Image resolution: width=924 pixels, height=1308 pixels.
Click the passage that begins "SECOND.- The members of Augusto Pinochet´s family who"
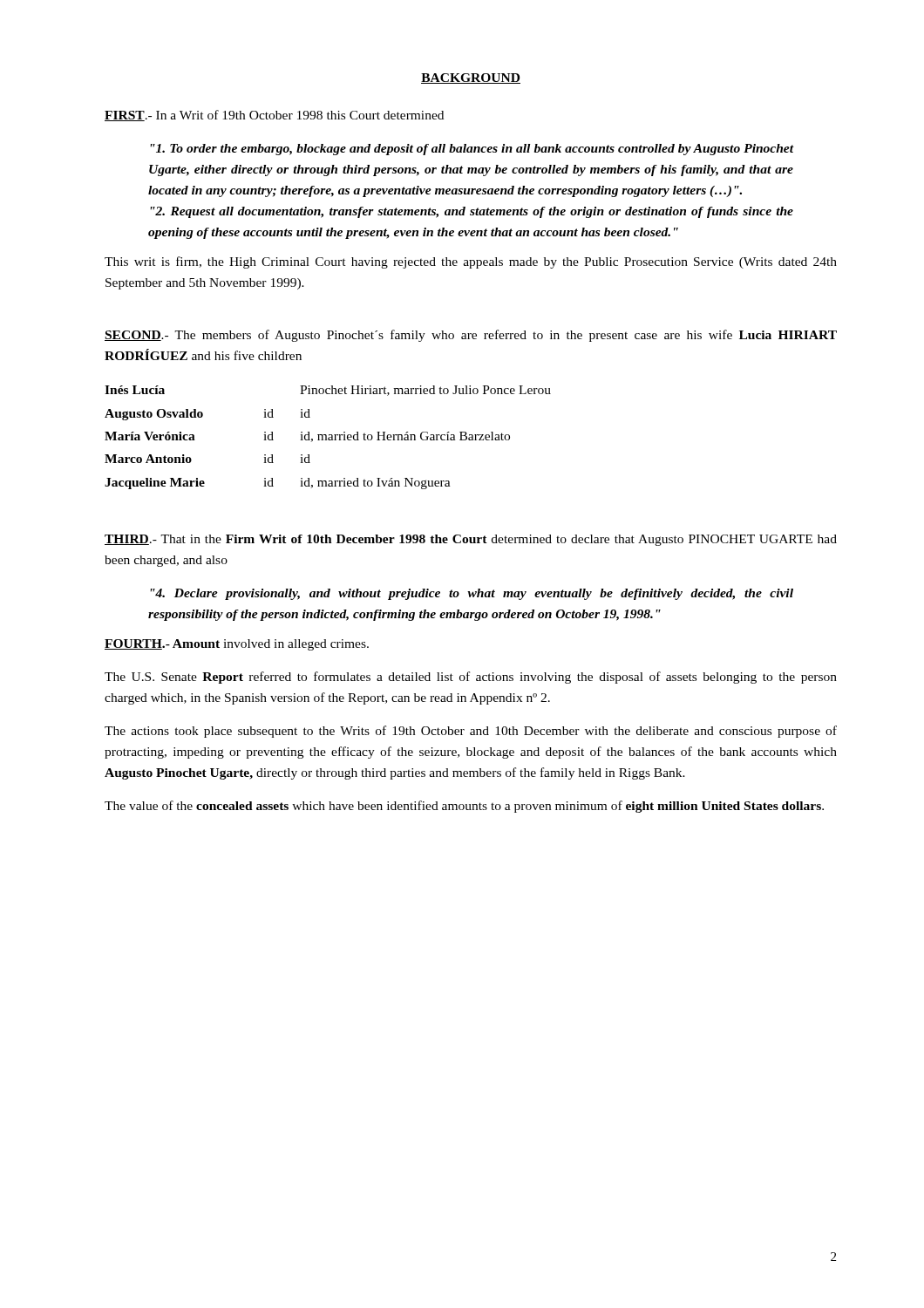(471, 345)
